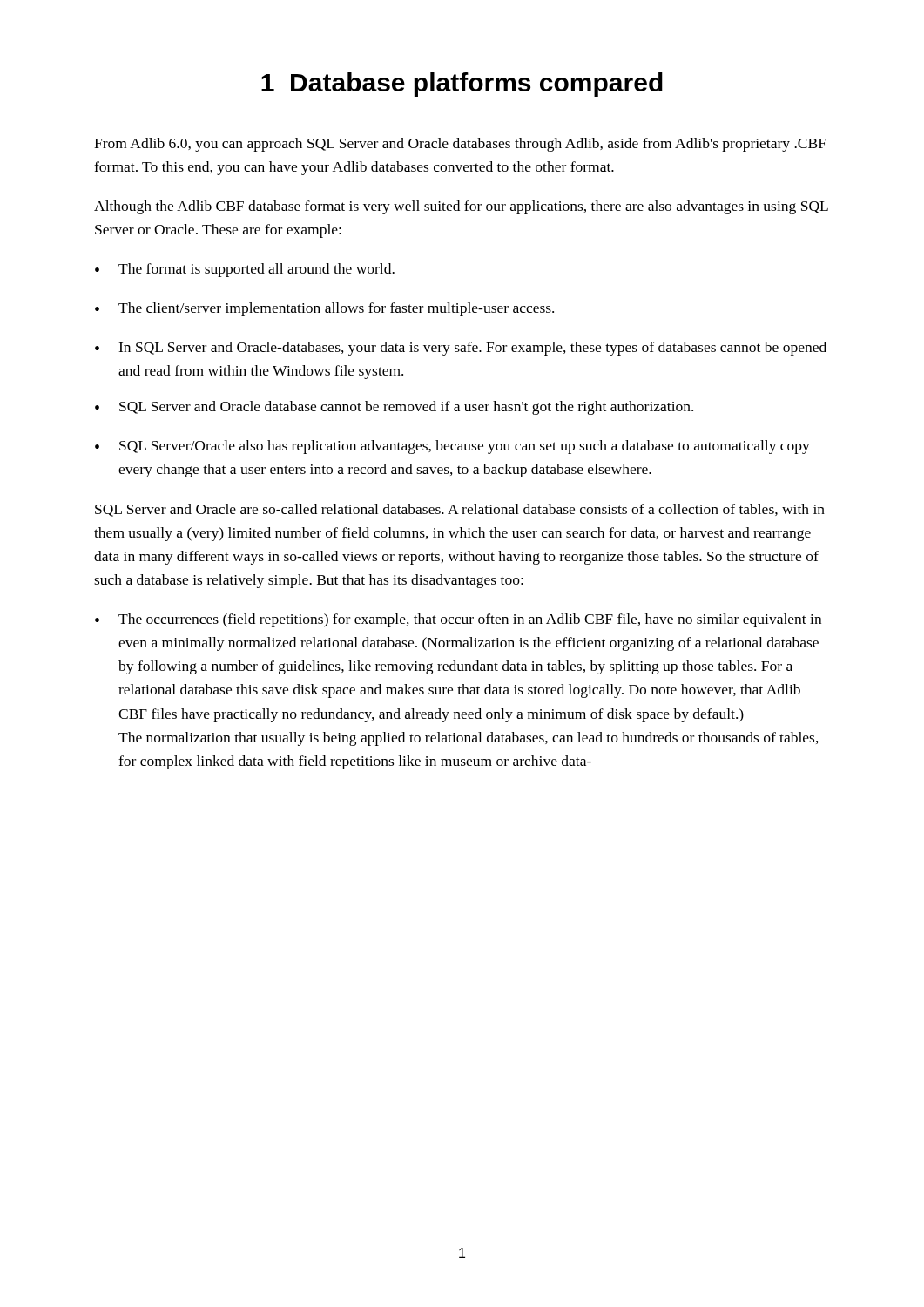Find the element starting "From Adlib 6.0, you can approach SQL"
Image resolution: width=924 pixels, height=1307 pixels.
point(460,154)
